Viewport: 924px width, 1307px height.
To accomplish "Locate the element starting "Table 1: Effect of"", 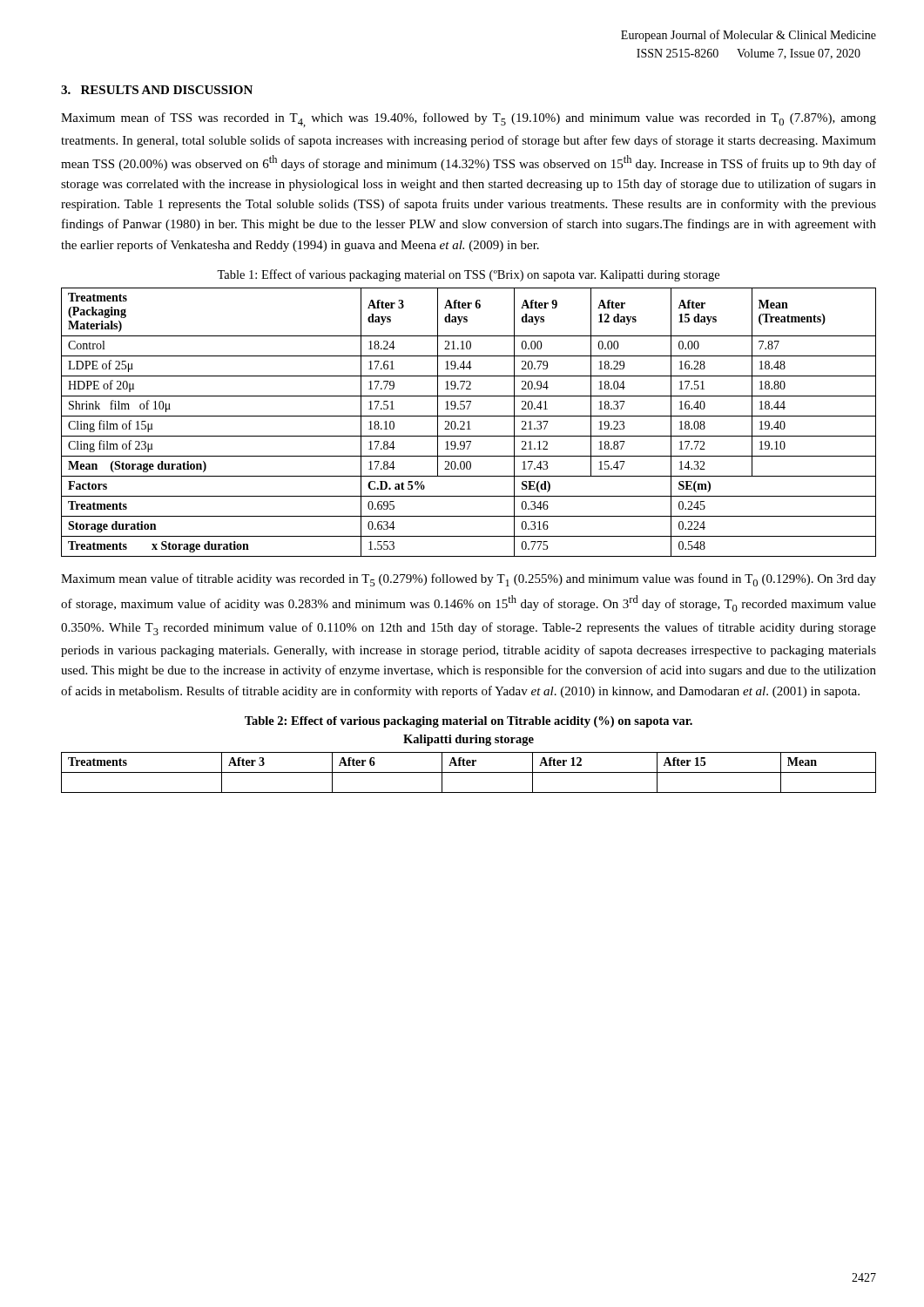I will point(469,274).
